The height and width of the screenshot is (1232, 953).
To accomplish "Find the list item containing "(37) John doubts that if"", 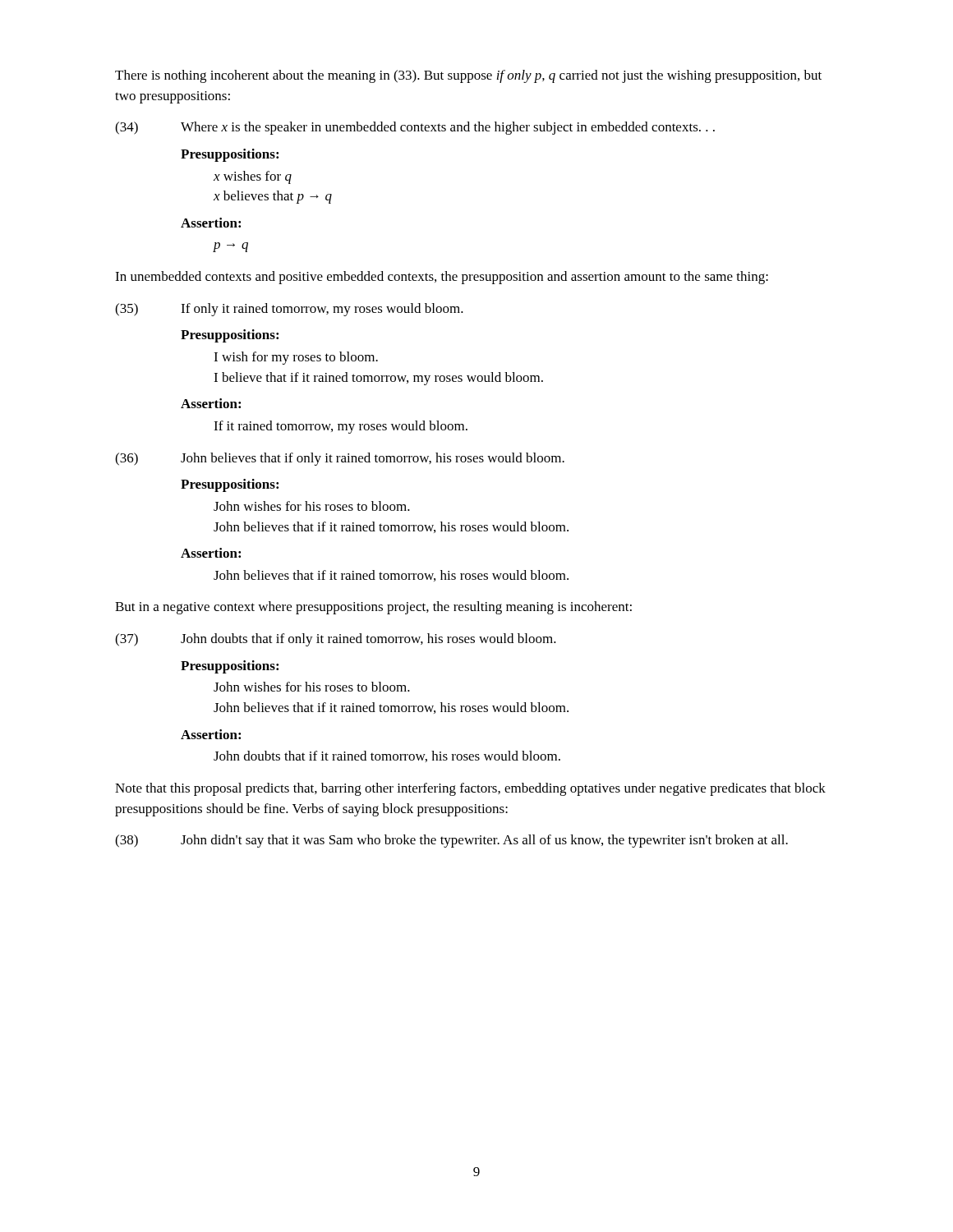I will pos(476,700).
